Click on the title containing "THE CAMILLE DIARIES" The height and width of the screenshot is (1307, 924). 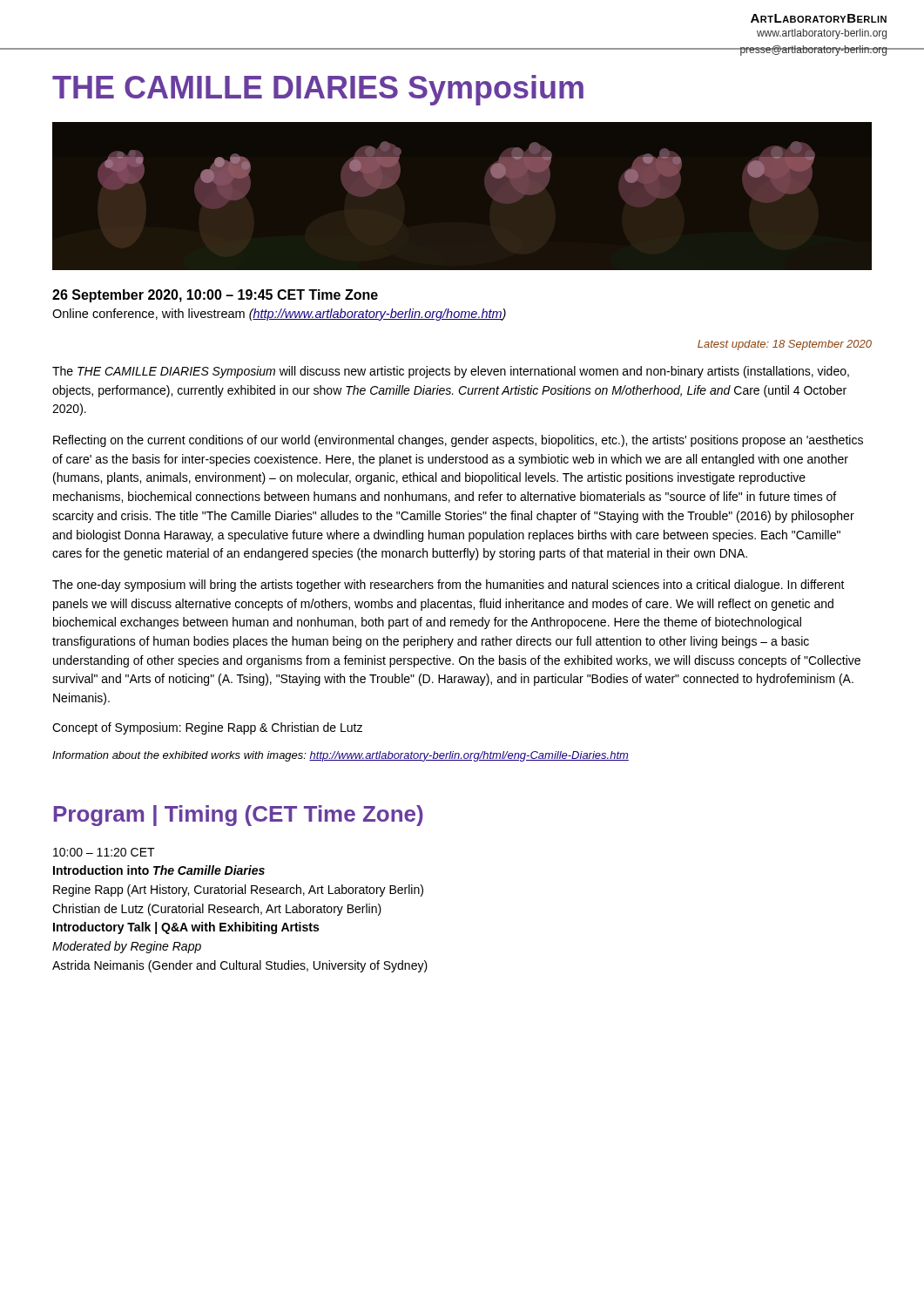[x=319, y=88]
